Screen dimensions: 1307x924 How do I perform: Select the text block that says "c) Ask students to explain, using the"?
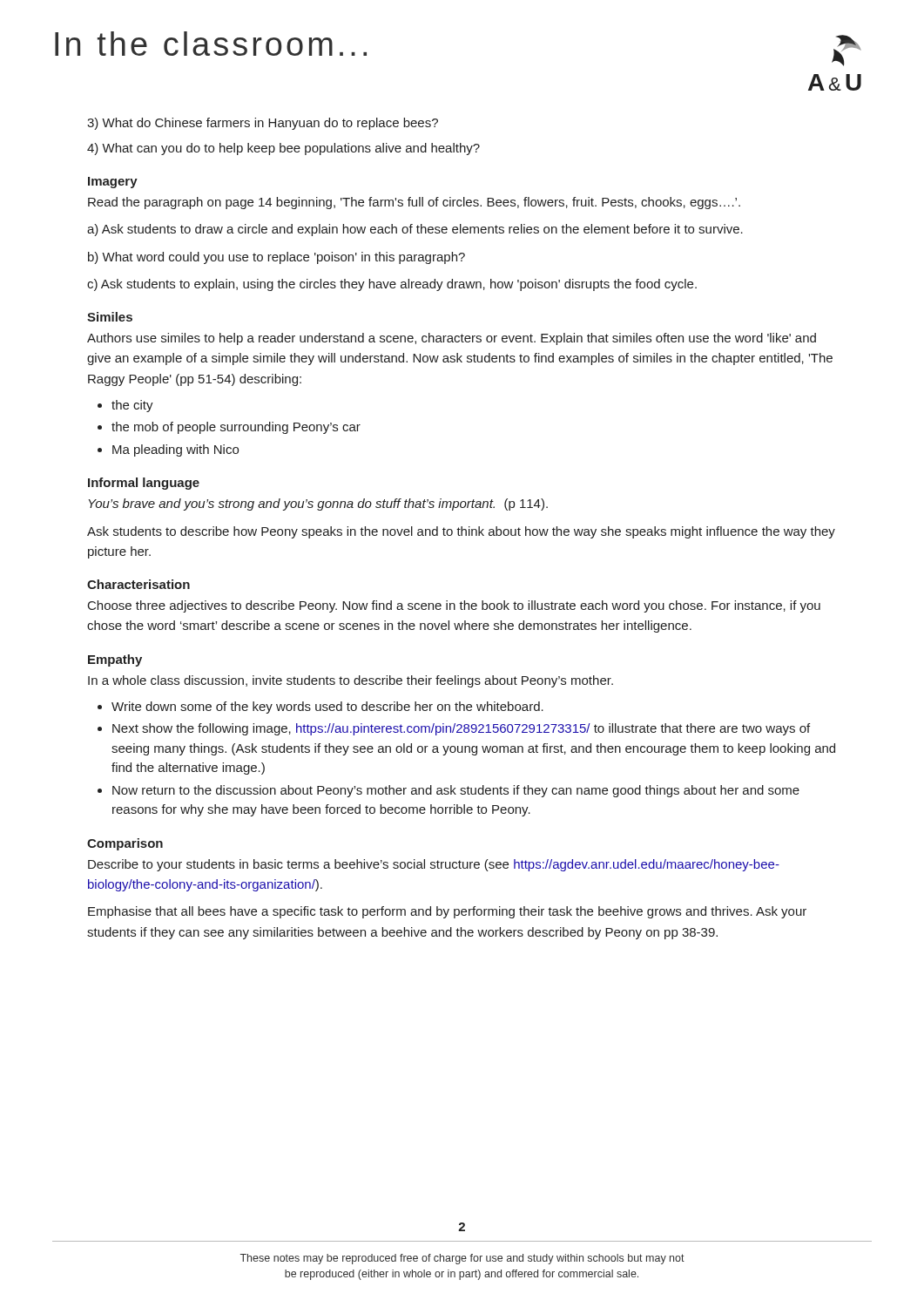392,283
